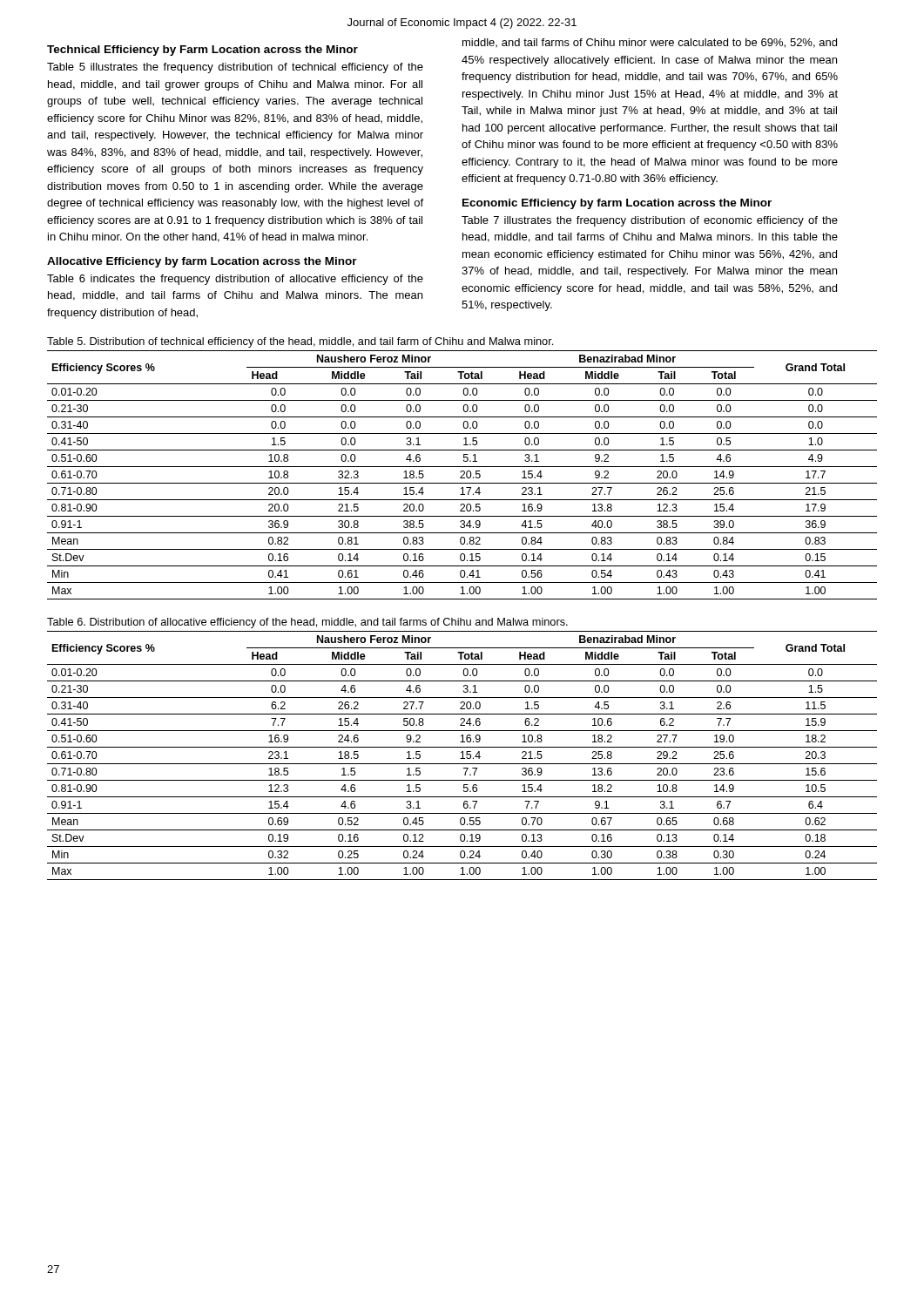The image size is (924, 1307).
Task: Locate the caption that opens with "Table 6. Distribution of allocative"
Action: click(x=308, y=622)
